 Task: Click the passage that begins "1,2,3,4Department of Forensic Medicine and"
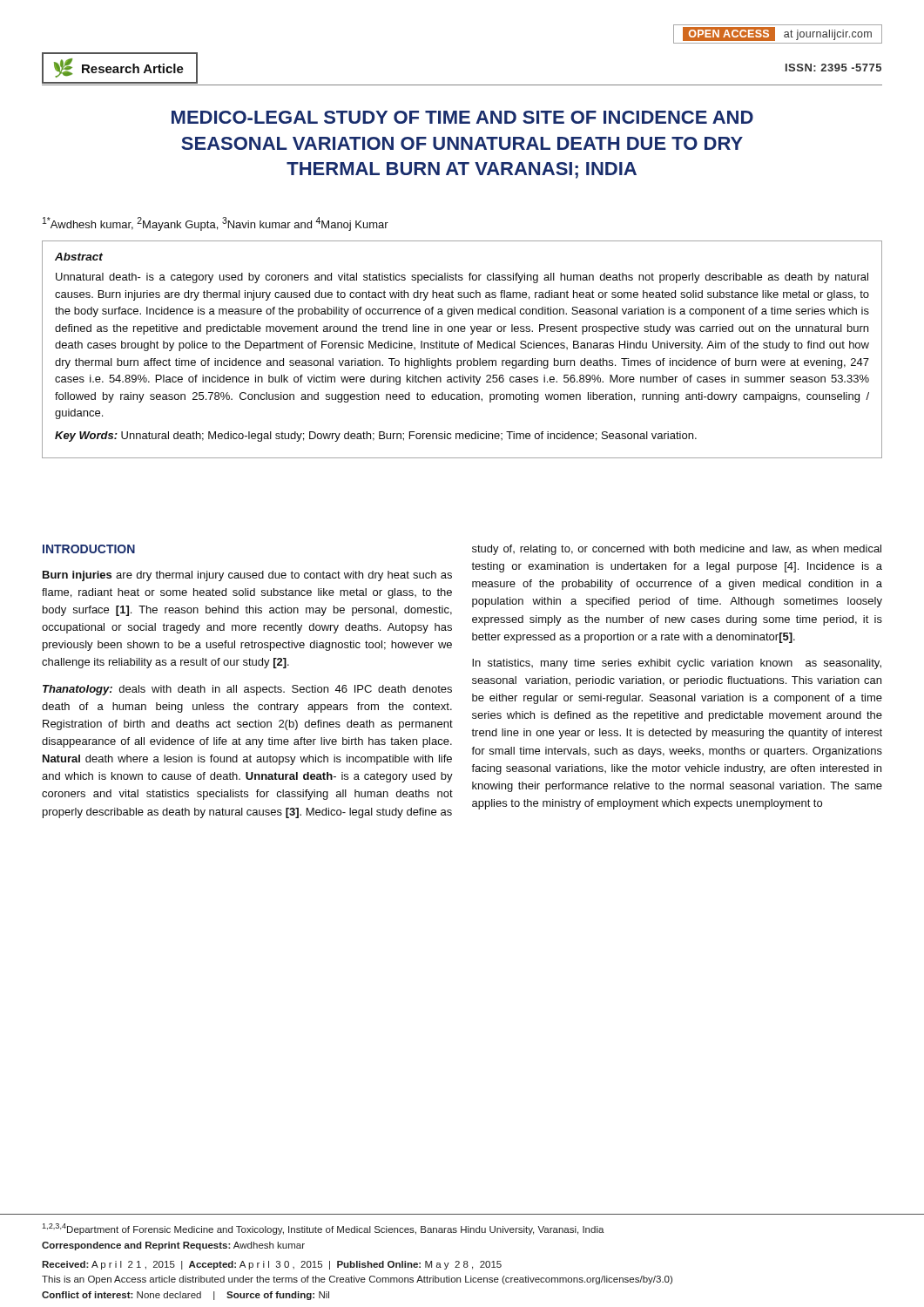click(323, 1228)
